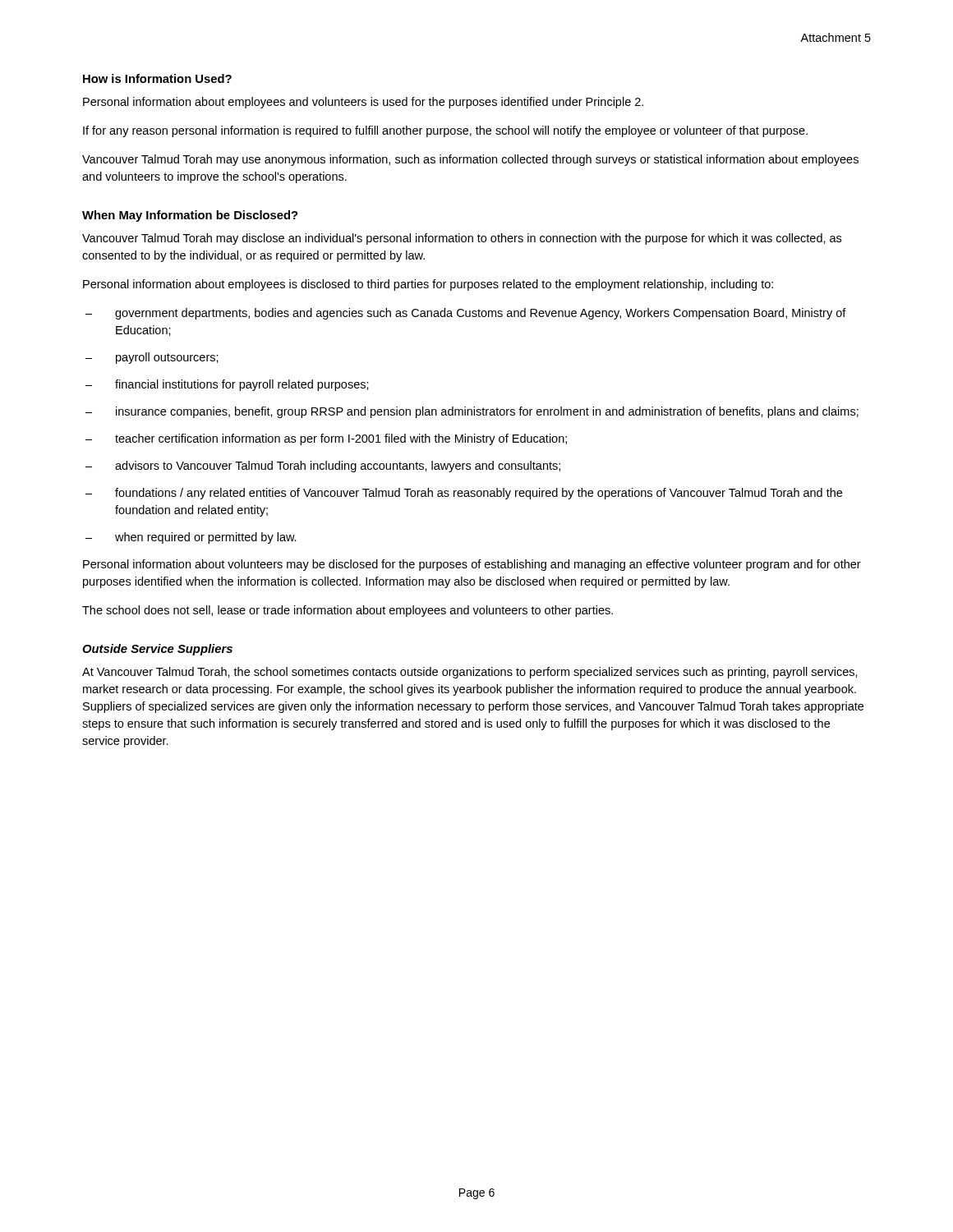Find the list item that says "– teacher certification information as per form I-2001"
The width and height of the screenshot is (953, 1232).
(476, 439)
